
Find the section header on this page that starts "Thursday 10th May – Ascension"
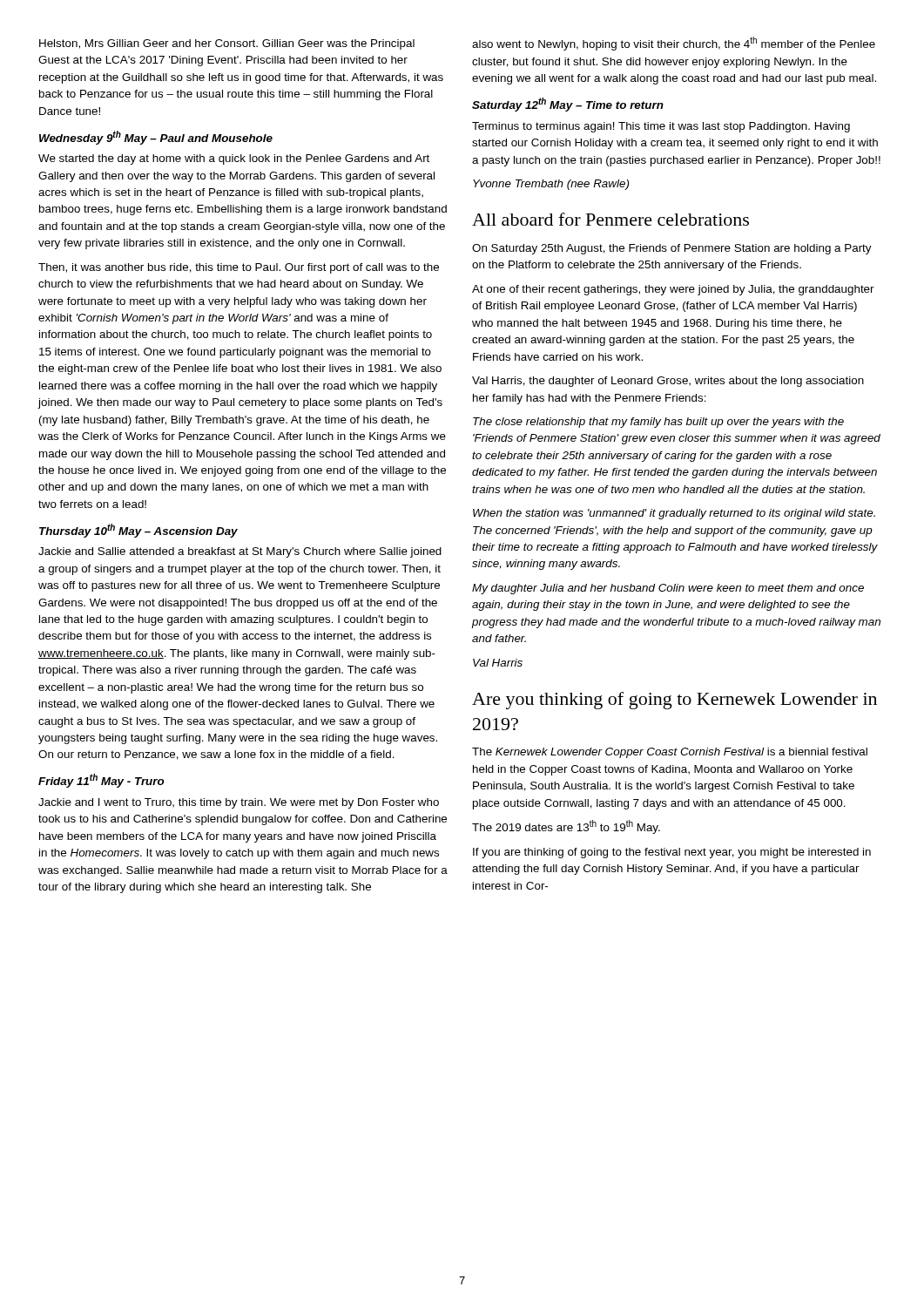tap(243, 530)
